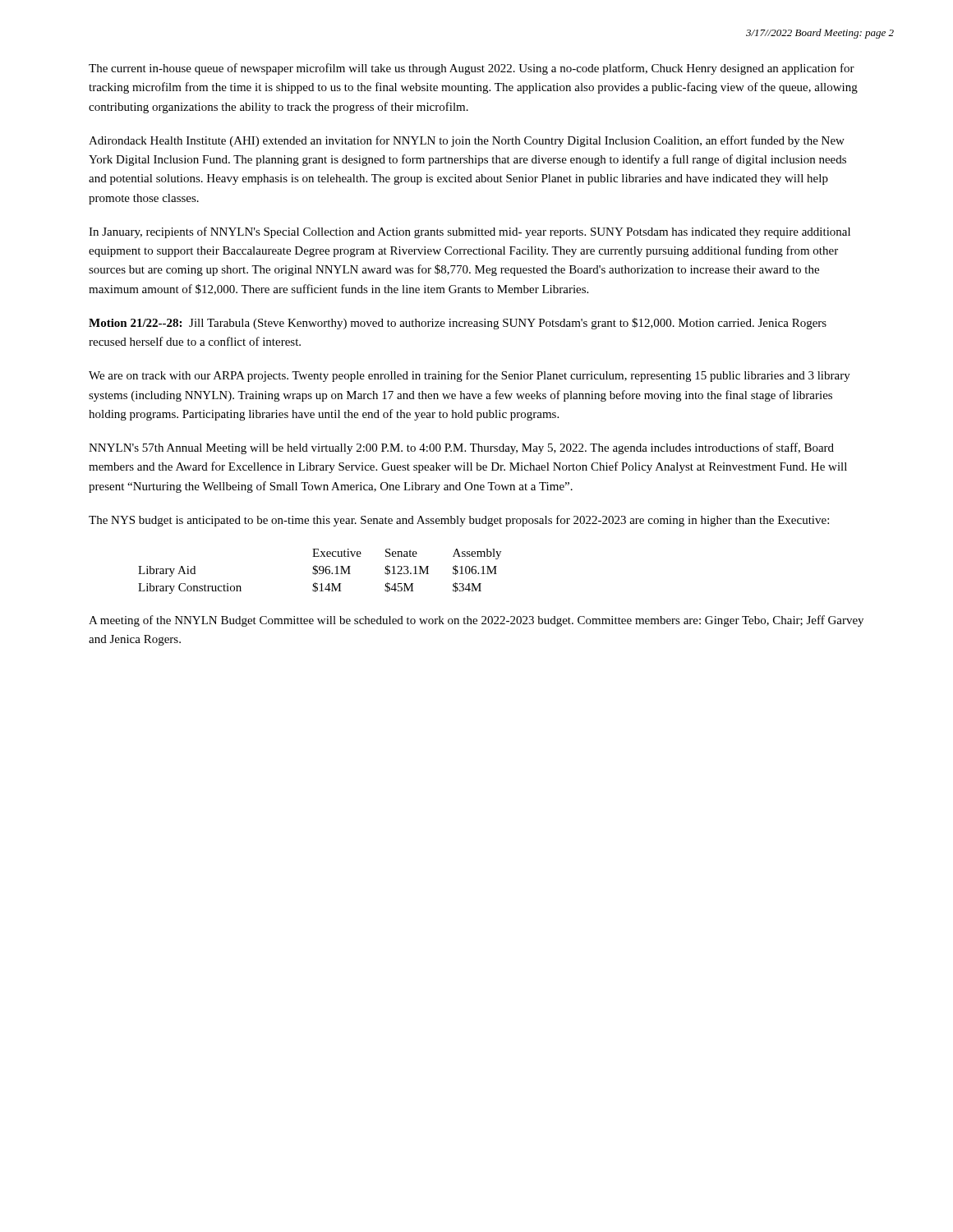This screenshot has width=953, height=1232.
Task: Where is the passage that starts "A meeting of the NNYLN Budget"?
Action: tap(476, 630)
